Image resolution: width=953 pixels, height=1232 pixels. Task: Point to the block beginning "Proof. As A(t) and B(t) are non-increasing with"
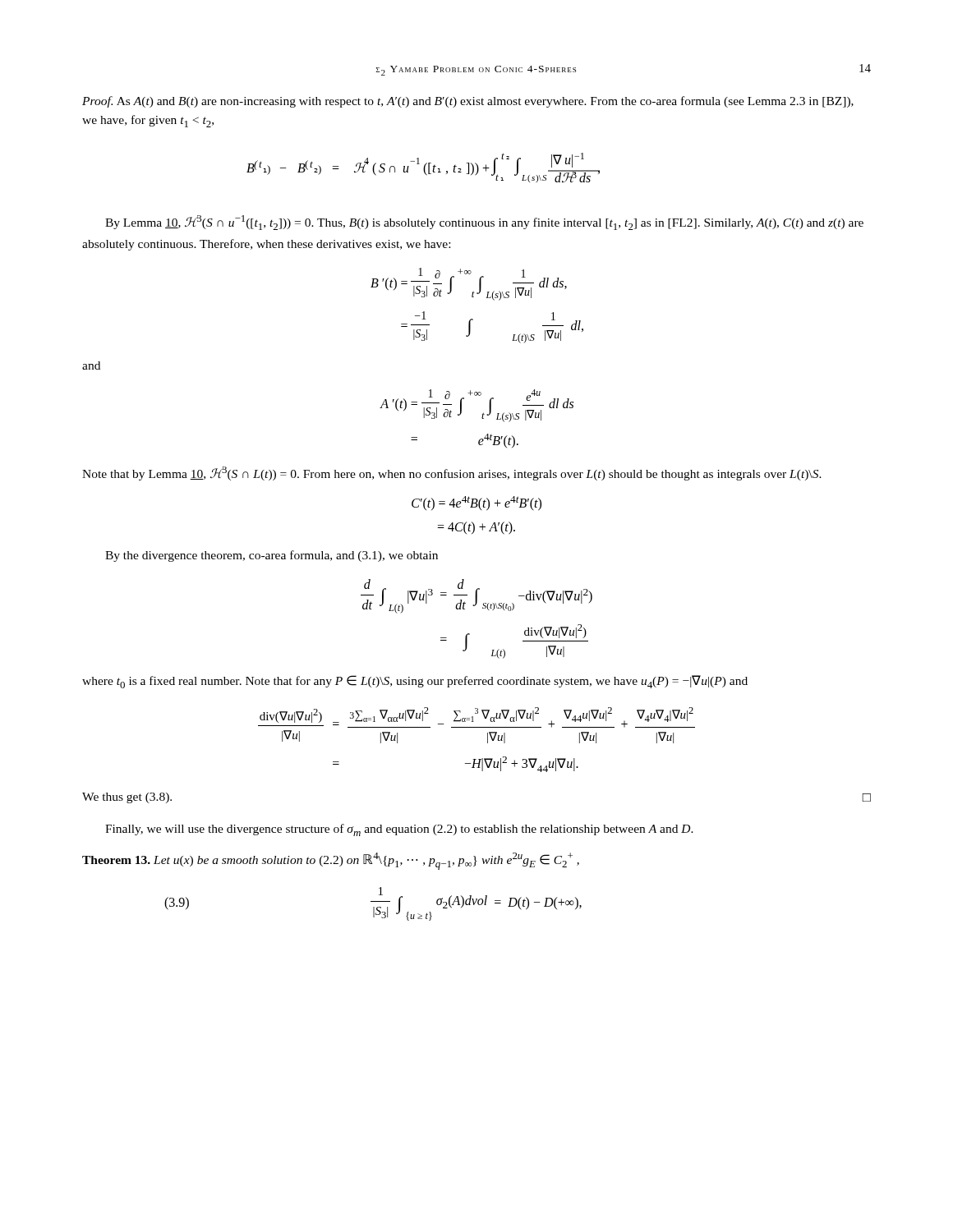[x=468, y=111]
